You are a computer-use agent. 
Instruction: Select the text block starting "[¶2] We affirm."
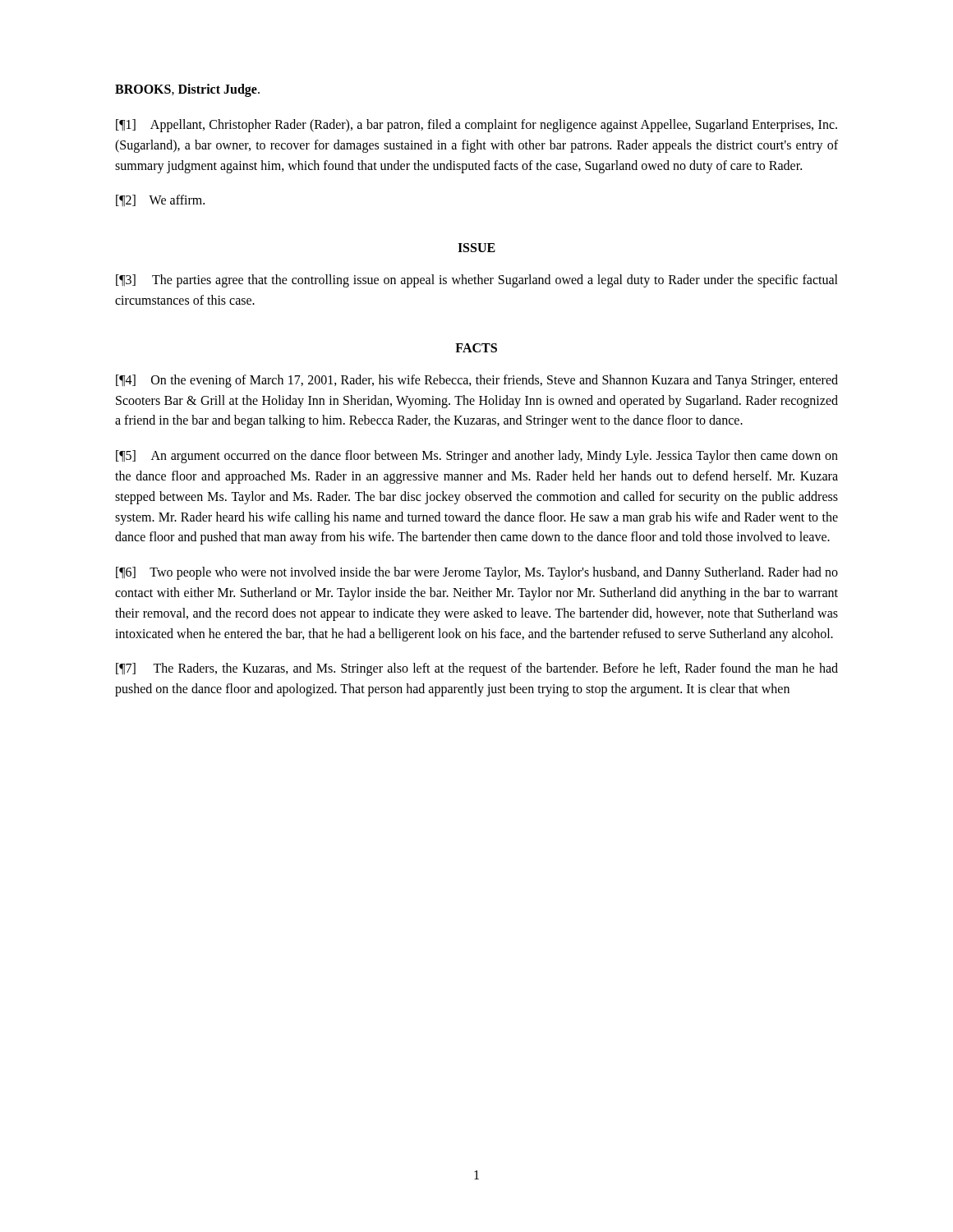[160, 200]
